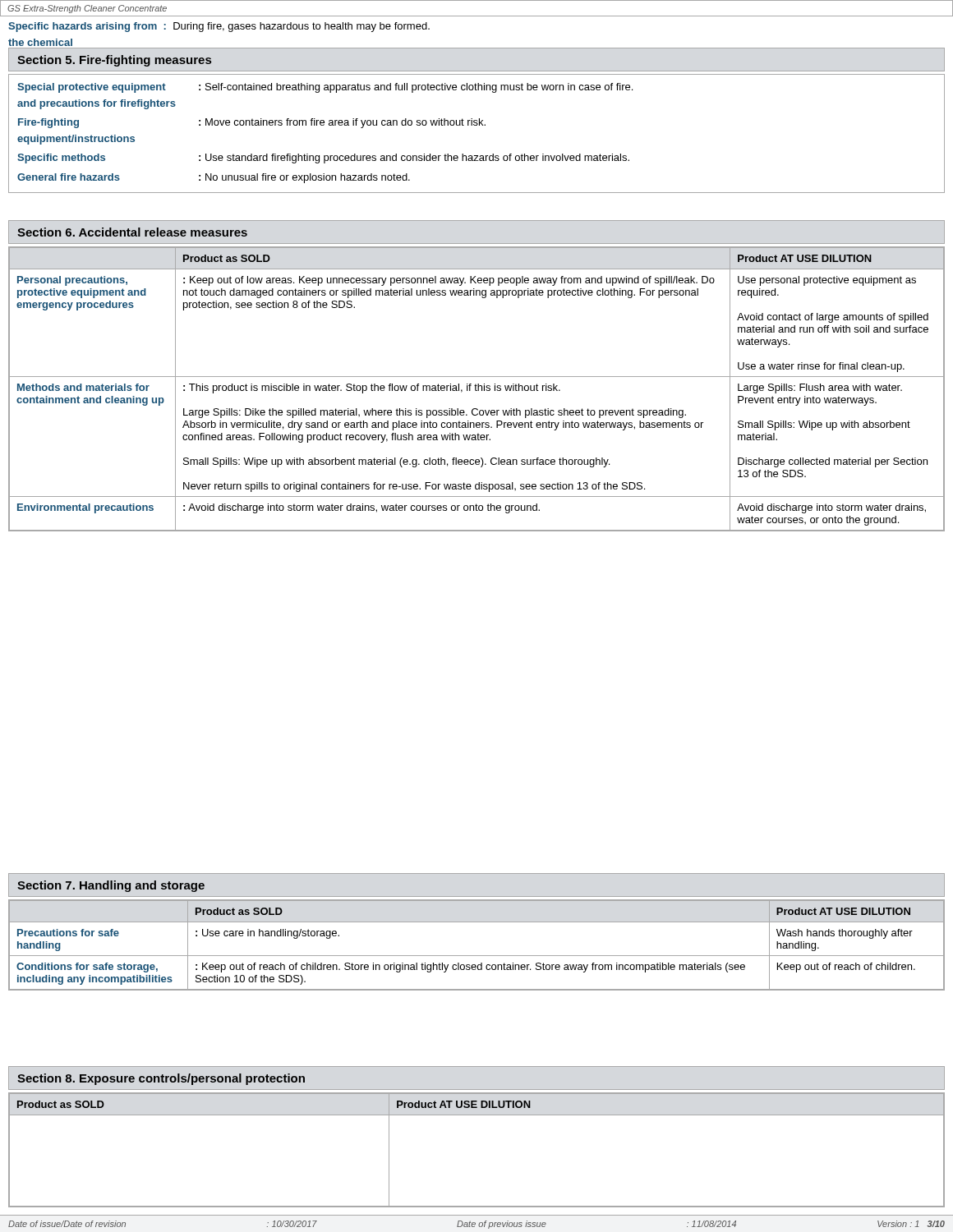Point to the block beginning "Specific hazards arising from :"
Image resolution: width=953 pixels, height=1232 pixels.
(x=219, y=34)
